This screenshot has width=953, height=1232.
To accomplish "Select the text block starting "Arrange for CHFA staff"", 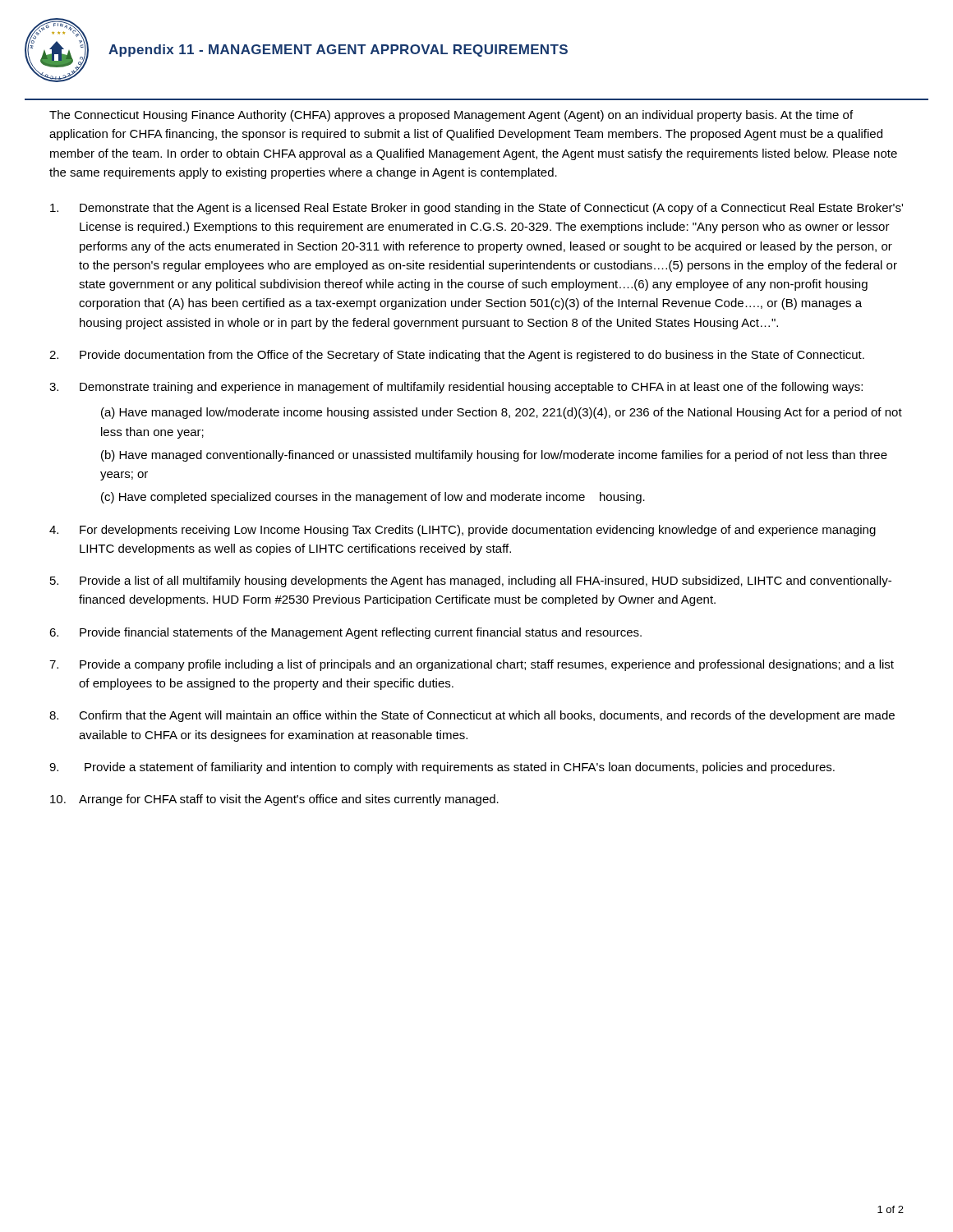I will (x=289, y=799).
